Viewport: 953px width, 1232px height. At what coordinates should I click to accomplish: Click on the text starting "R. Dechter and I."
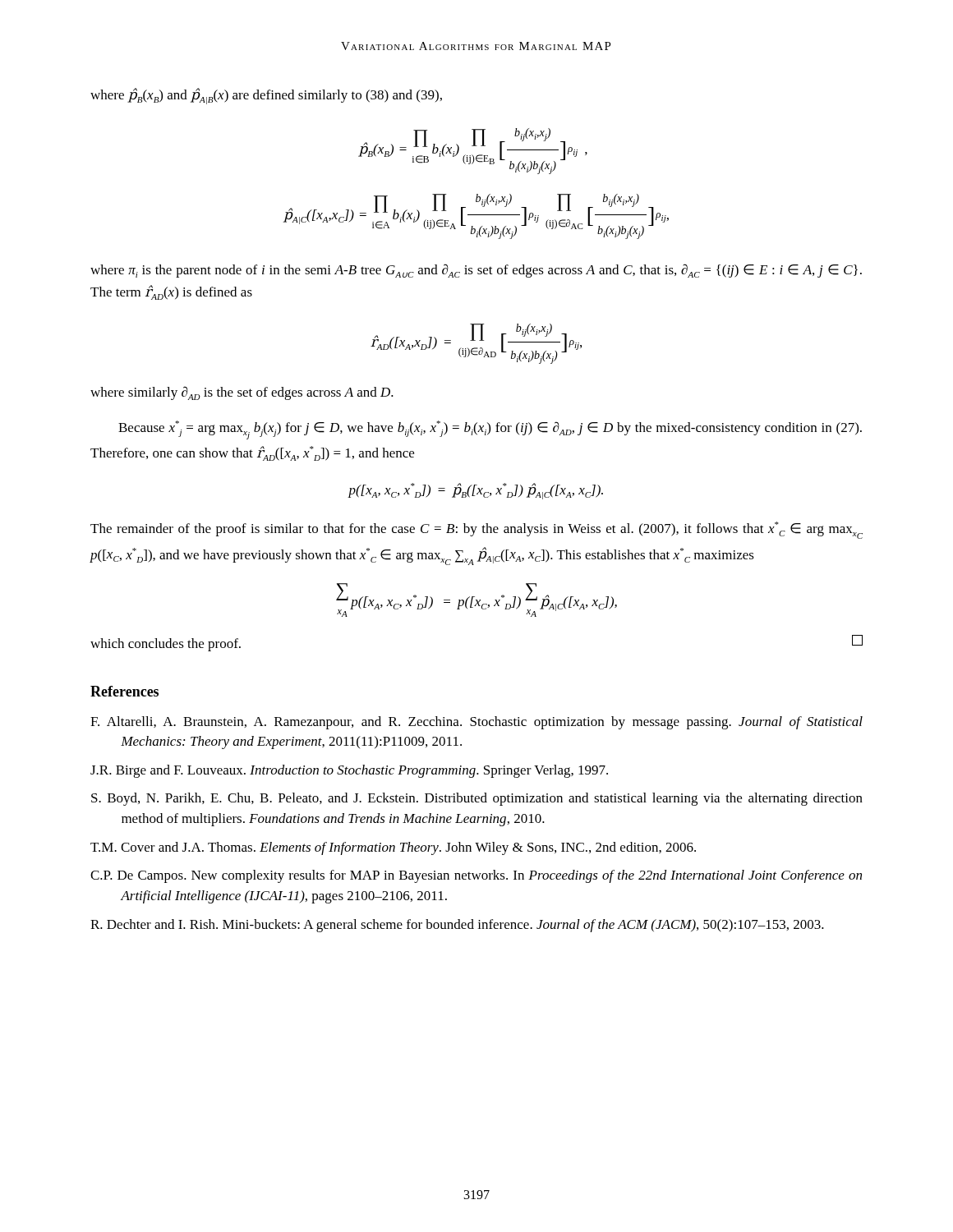point(457,924)
